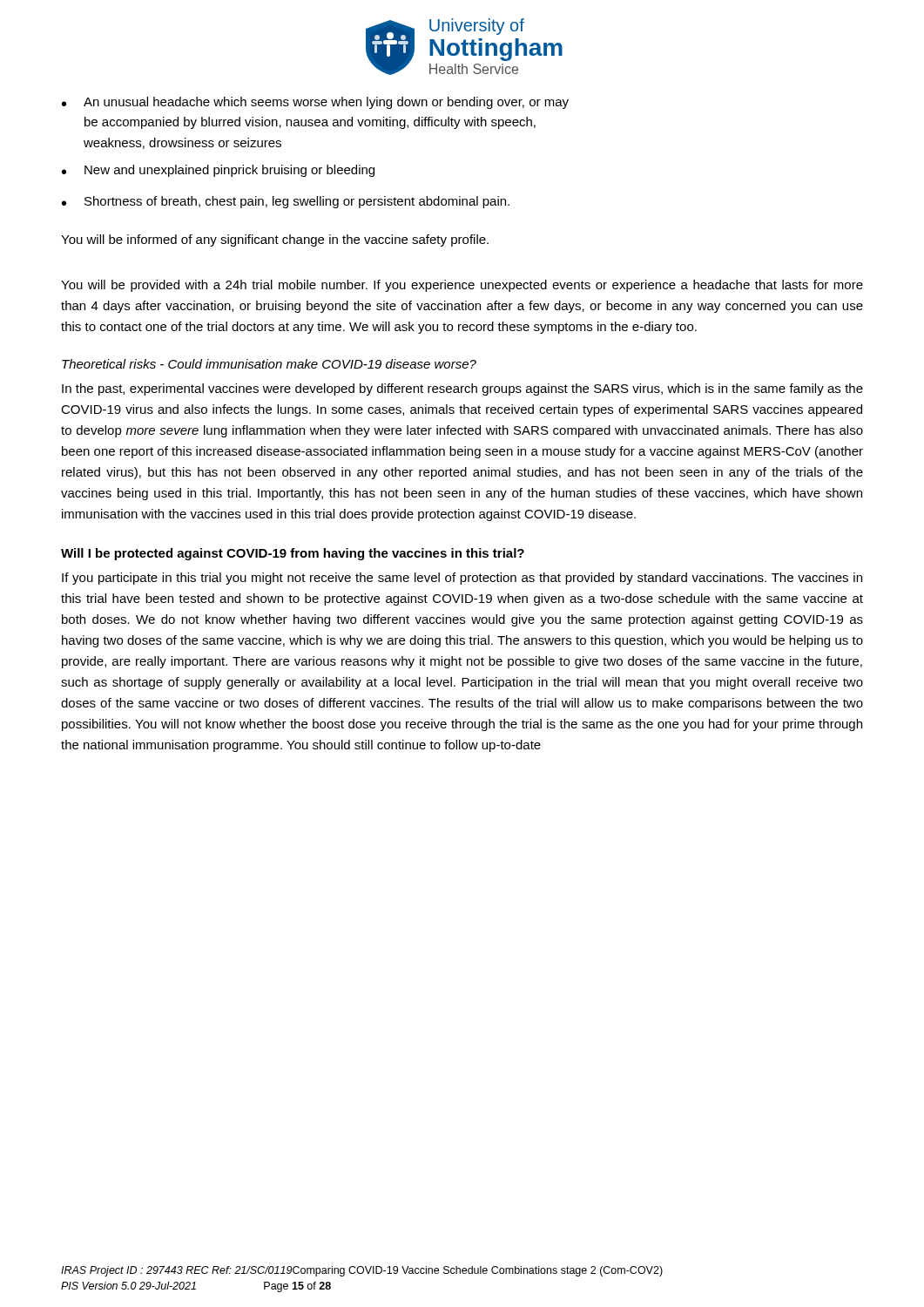Viewport: 924px width, 1307px height.
Task: Select the text block that says "You will be informed of any"
Action: coord(275,239)
